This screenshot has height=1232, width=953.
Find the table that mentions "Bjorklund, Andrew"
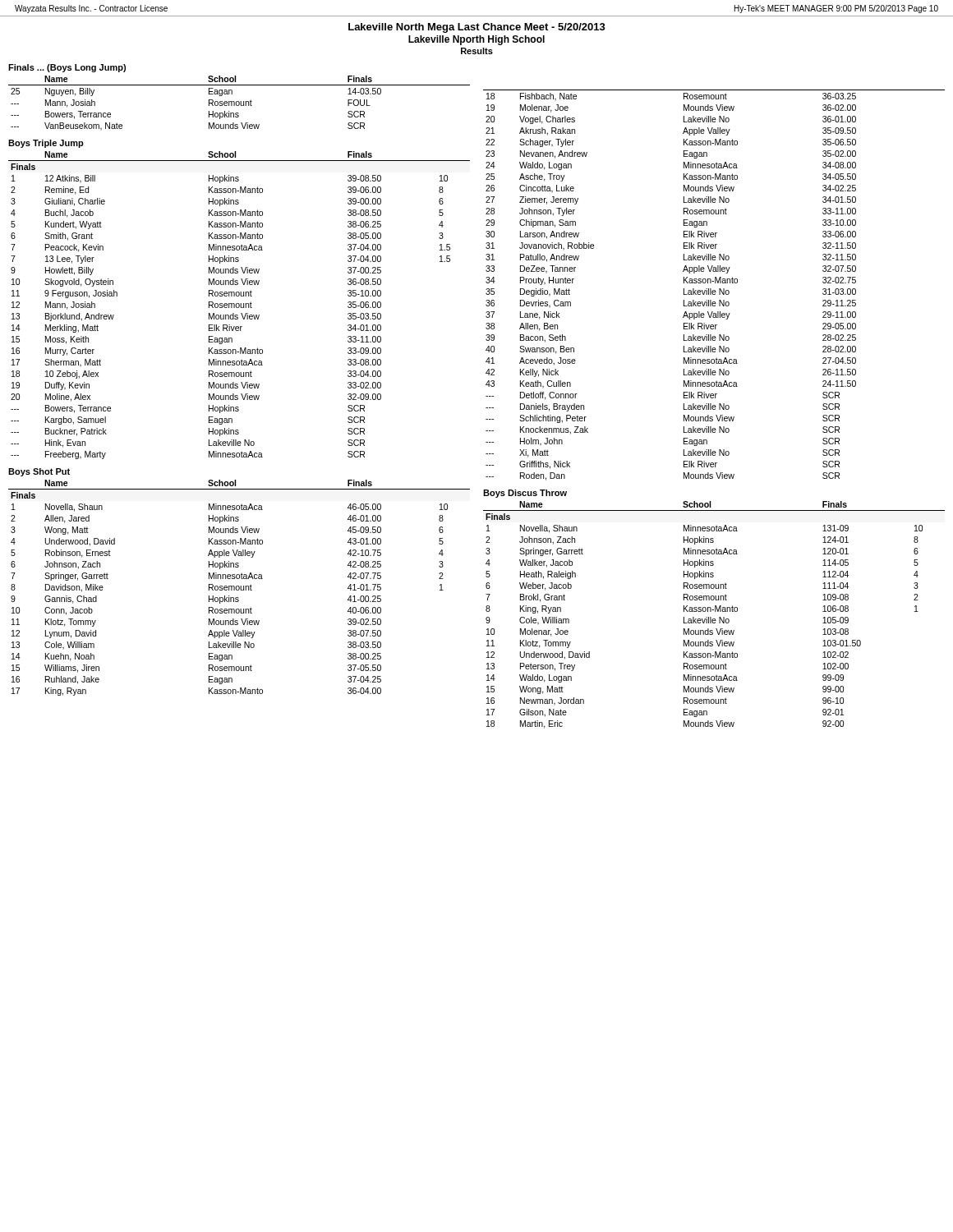(239, 304)
